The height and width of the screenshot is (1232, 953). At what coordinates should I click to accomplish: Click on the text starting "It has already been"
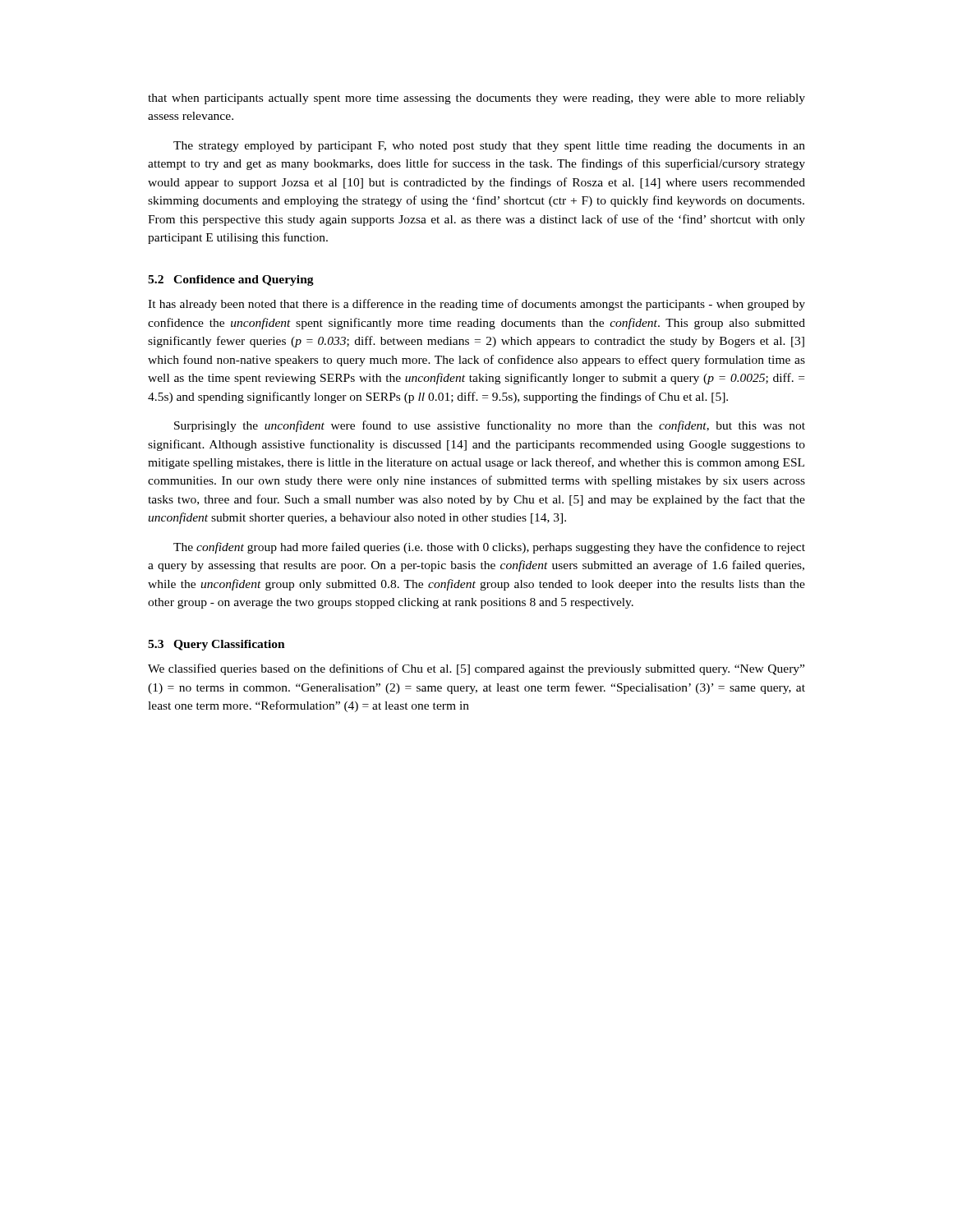(476, 453)
